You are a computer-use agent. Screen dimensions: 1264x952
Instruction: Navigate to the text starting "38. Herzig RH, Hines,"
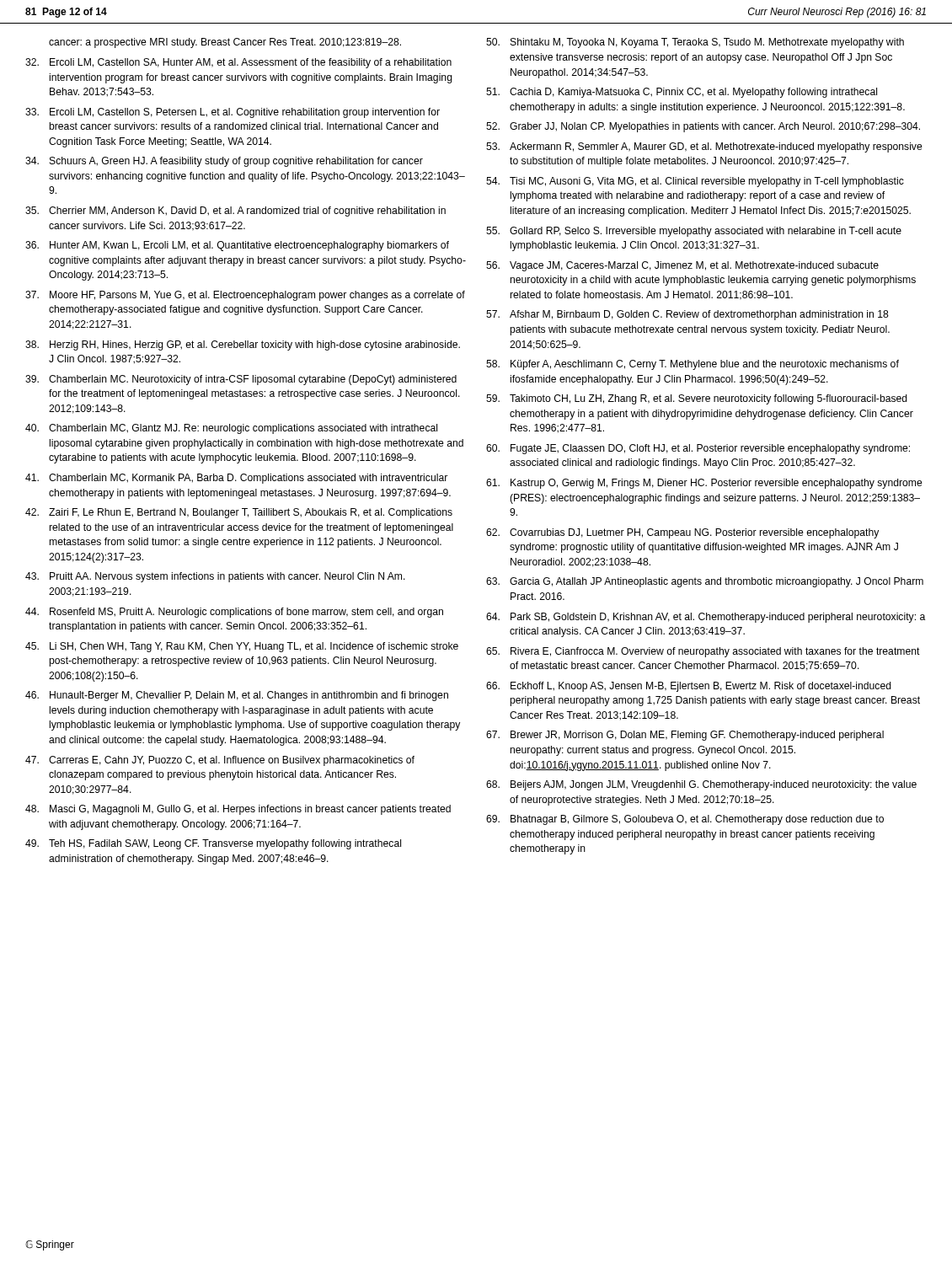pyautogui.click(x=246, y=352)
